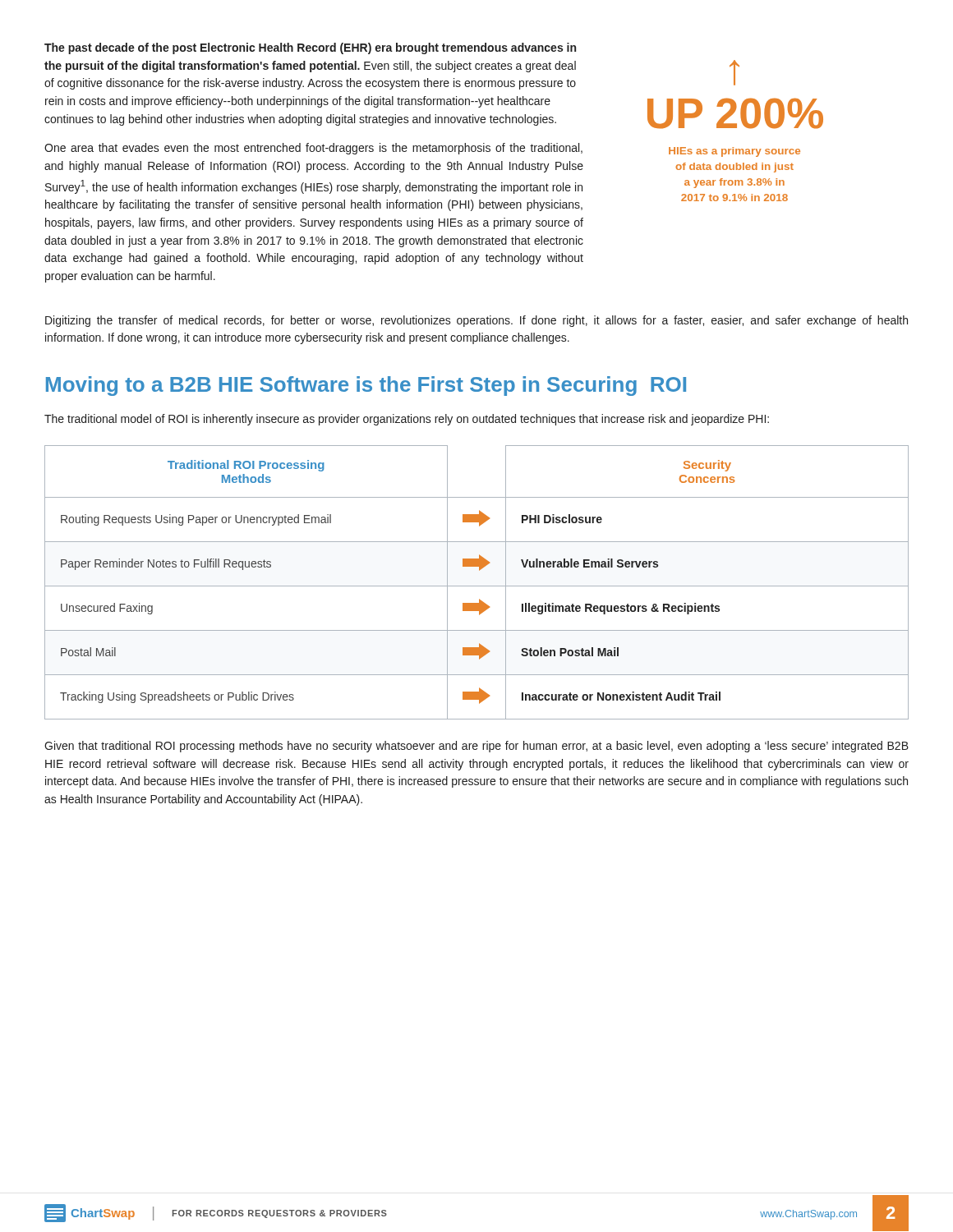Find the passage starting "One area that evades even the most entrenched"
953x1232 pixels.
click(314, 213)
